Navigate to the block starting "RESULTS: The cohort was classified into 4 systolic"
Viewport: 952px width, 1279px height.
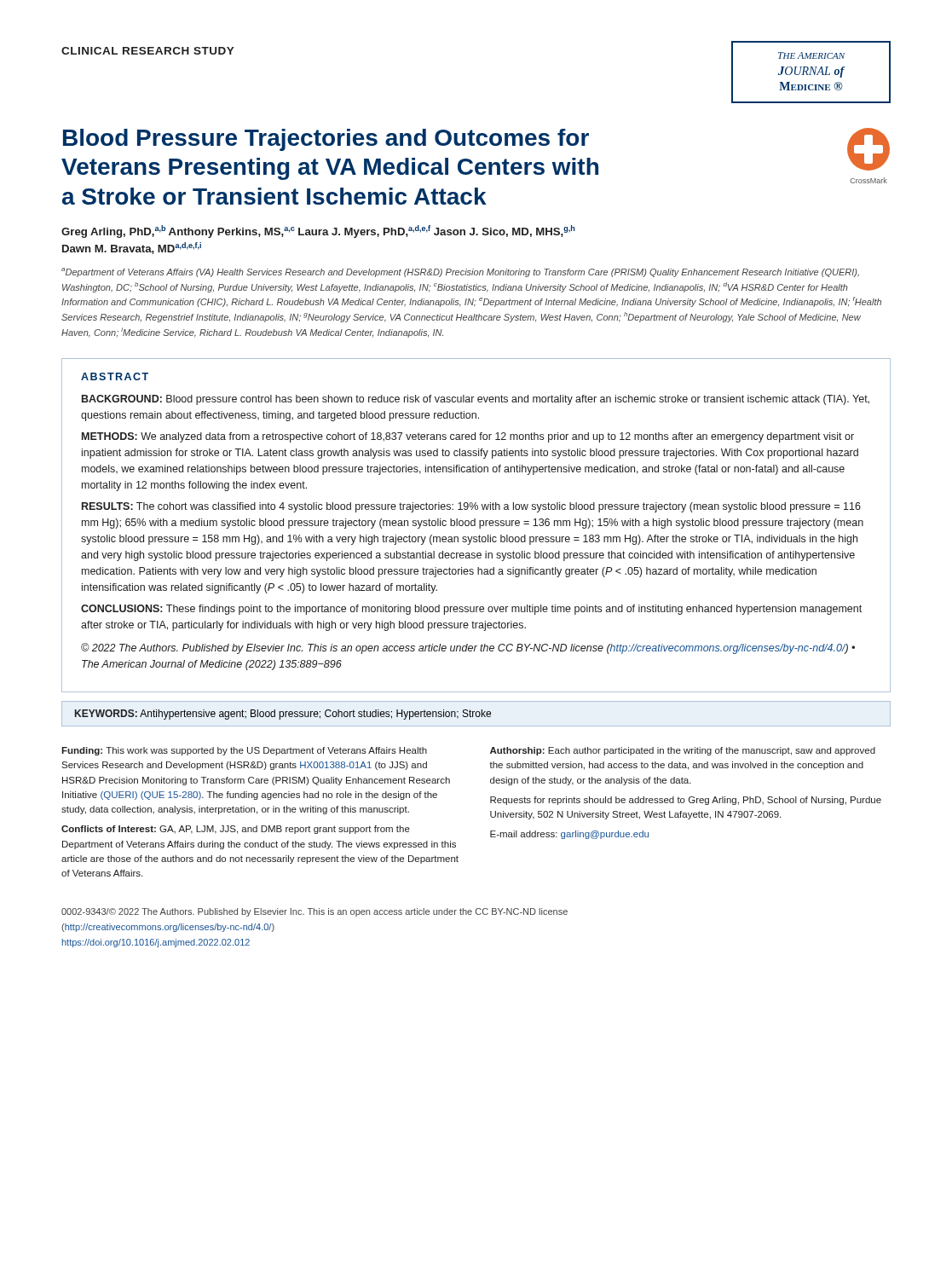(472, 547)
